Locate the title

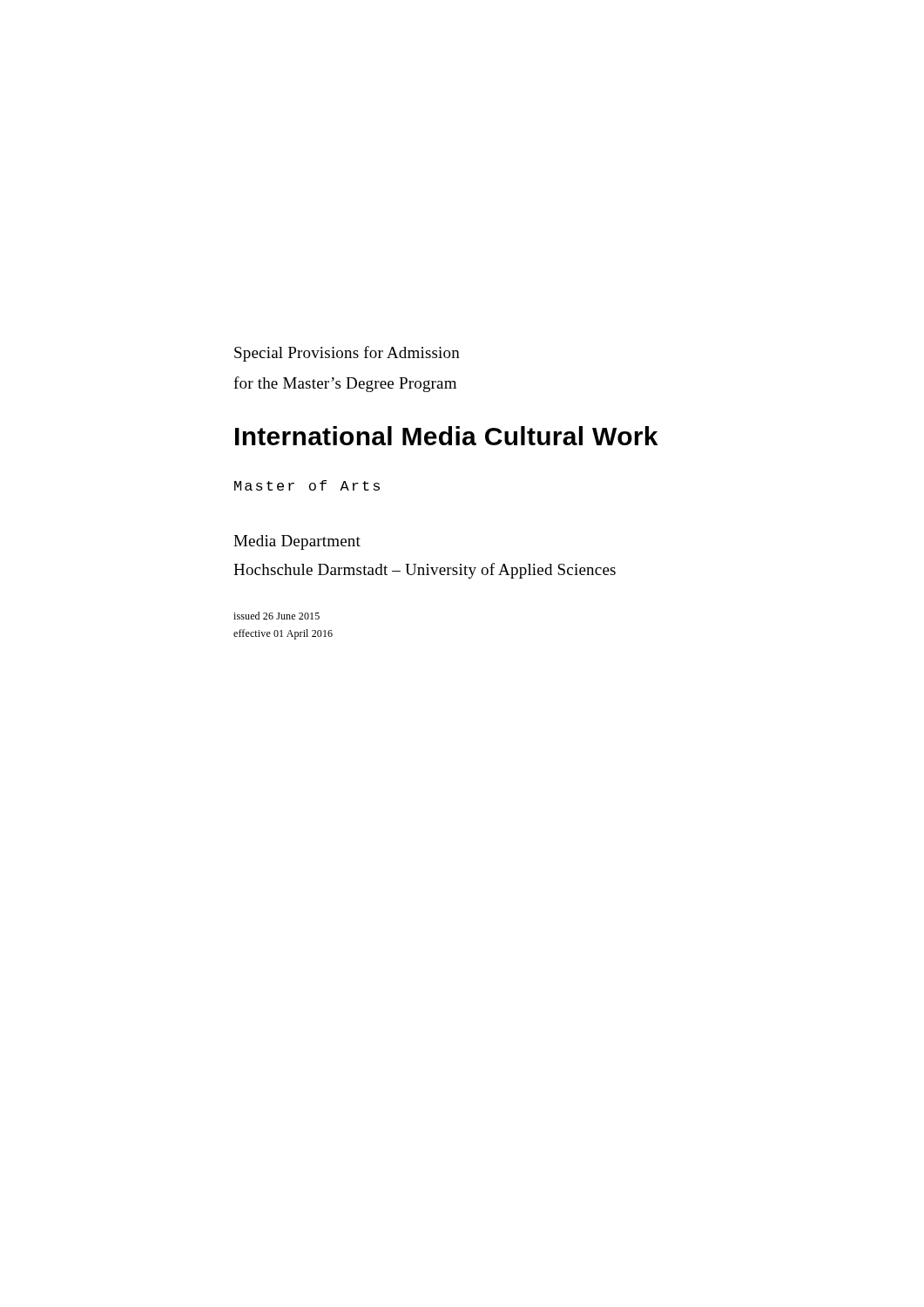click(495, 436)
